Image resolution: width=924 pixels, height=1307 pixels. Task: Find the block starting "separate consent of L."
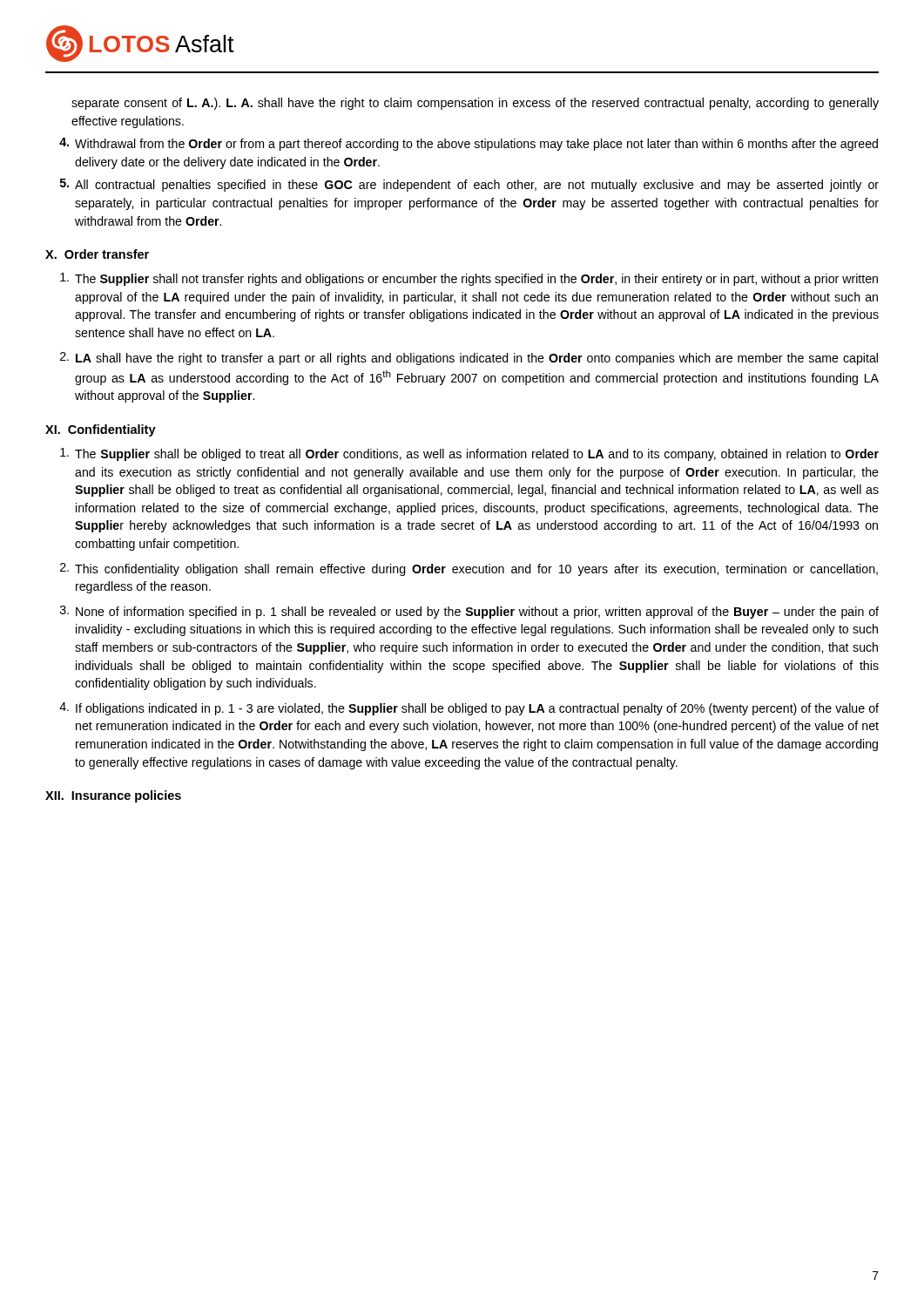tap(475, 112)
